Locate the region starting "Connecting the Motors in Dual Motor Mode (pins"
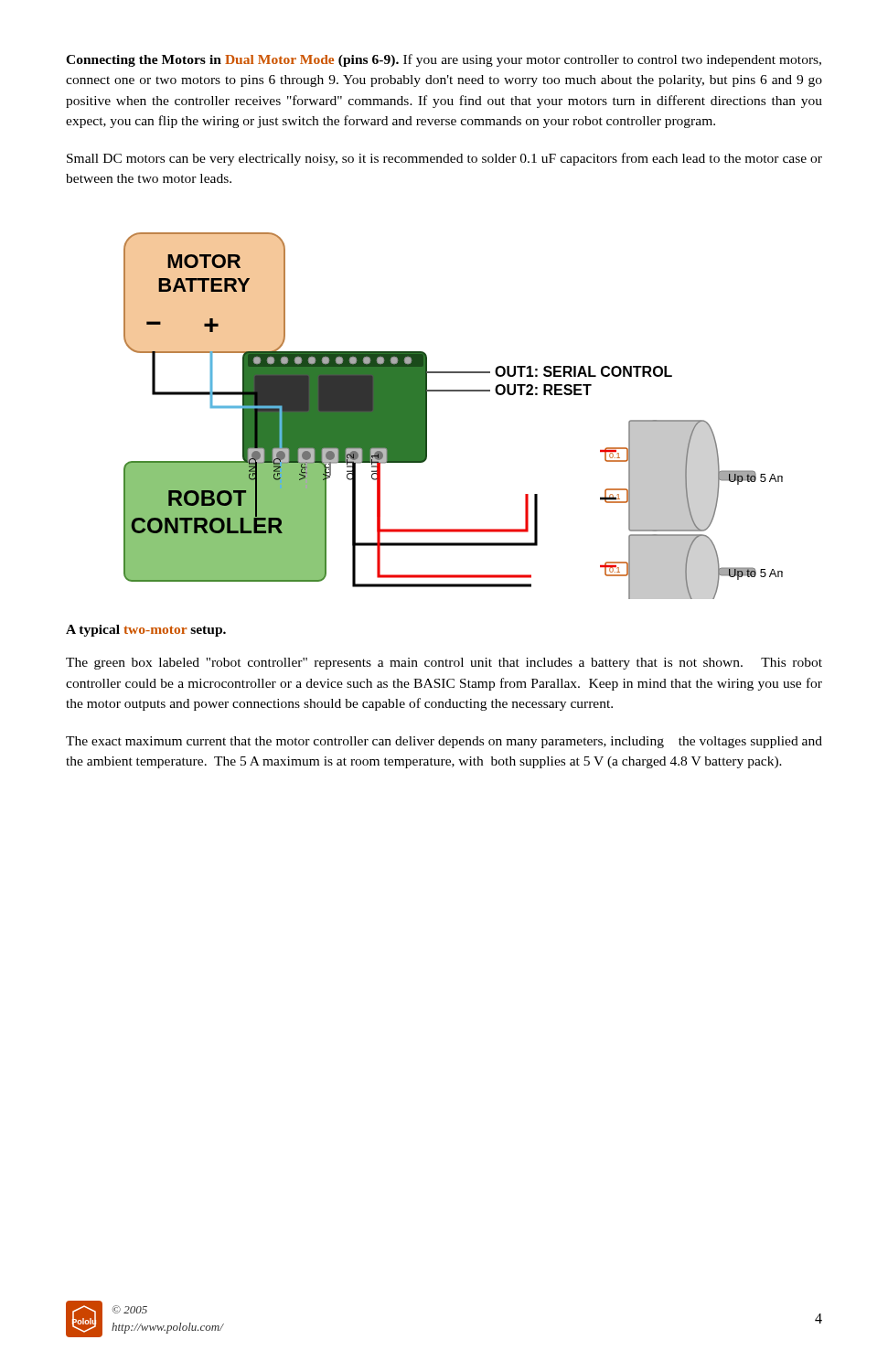 (x=444, y=90)
